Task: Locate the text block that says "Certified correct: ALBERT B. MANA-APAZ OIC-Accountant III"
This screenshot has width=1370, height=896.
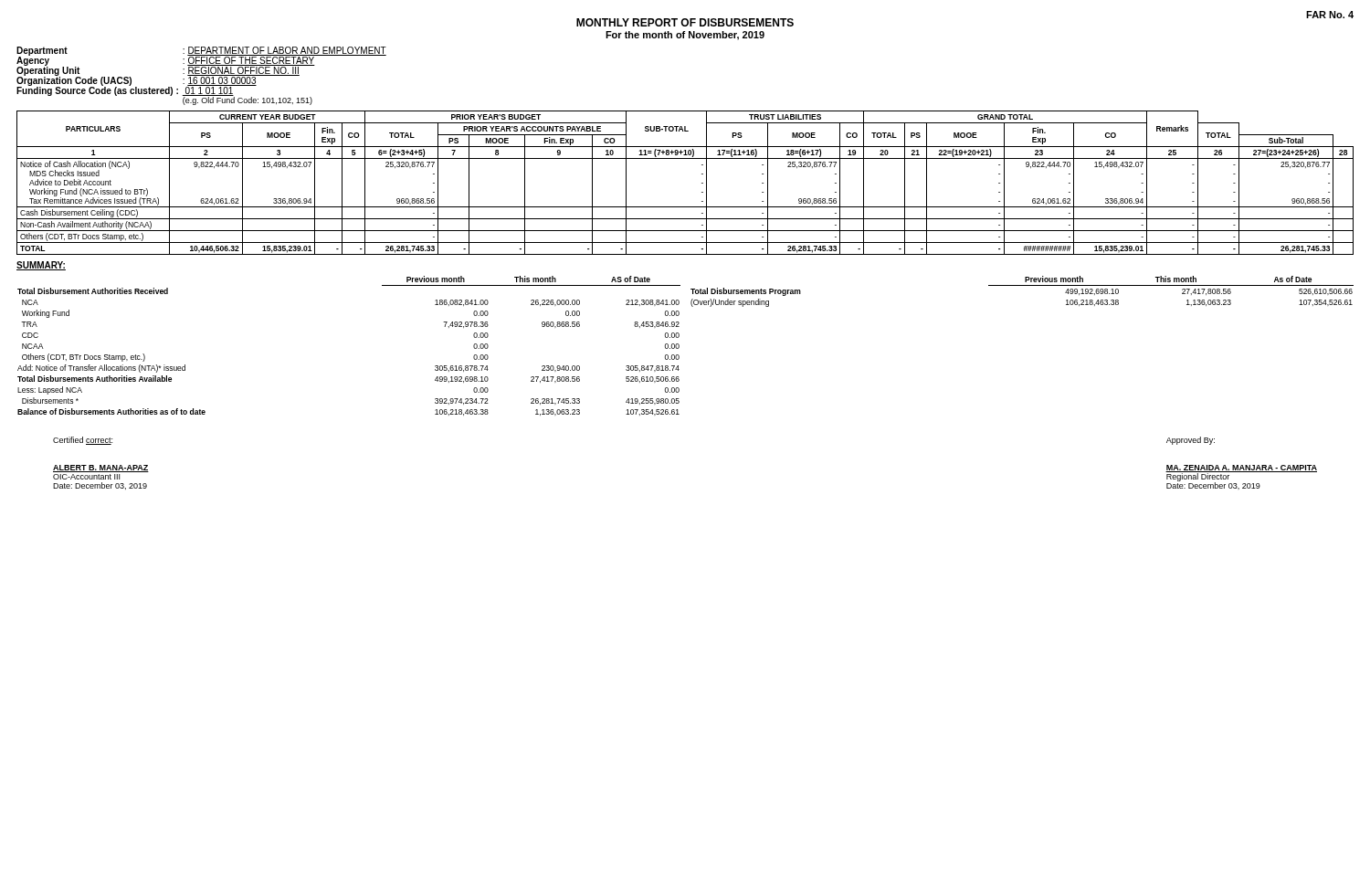Action: 101,463
